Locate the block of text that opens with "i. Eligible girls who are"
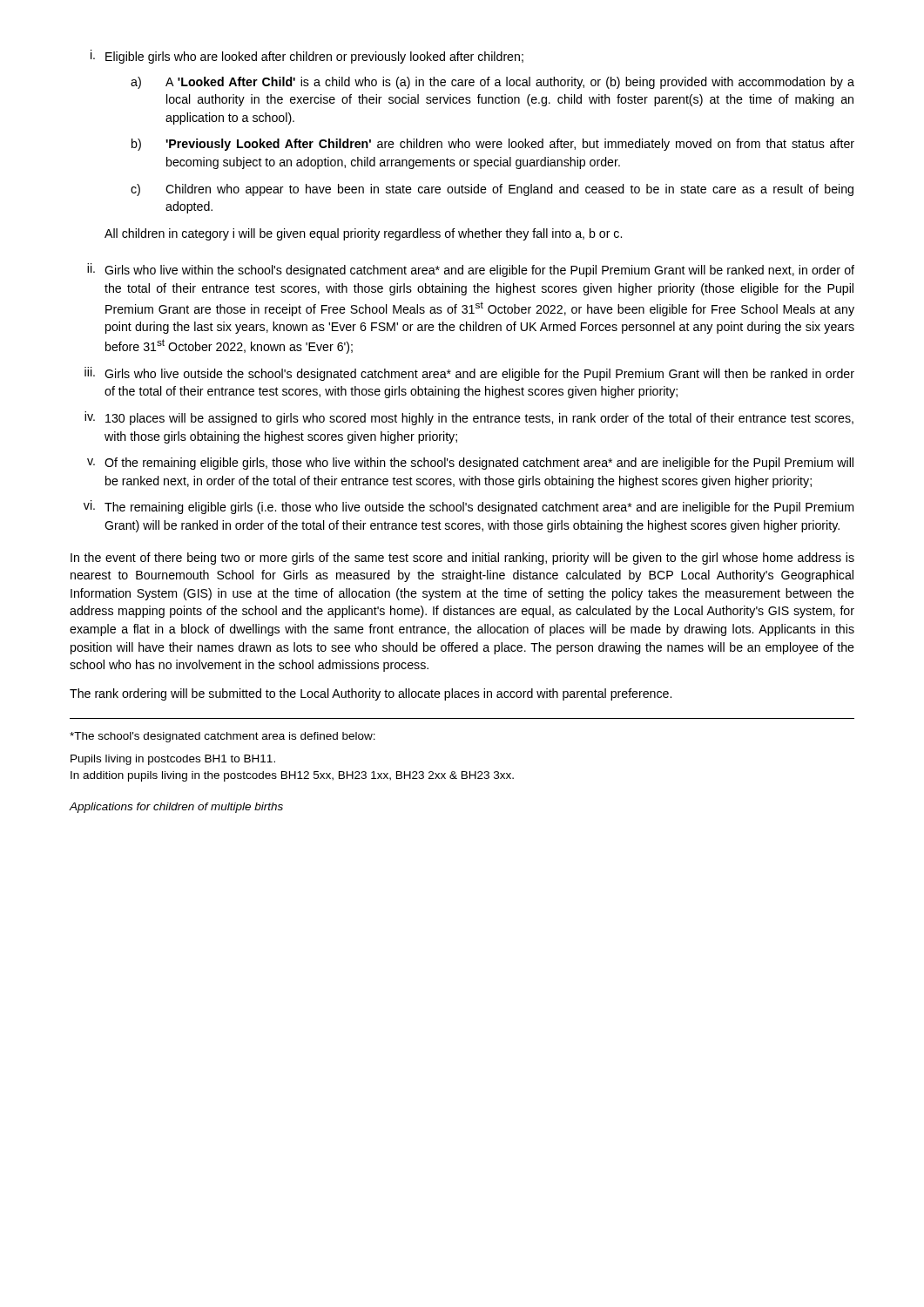Screen dimensions: 1307x924 coord(462,151)
